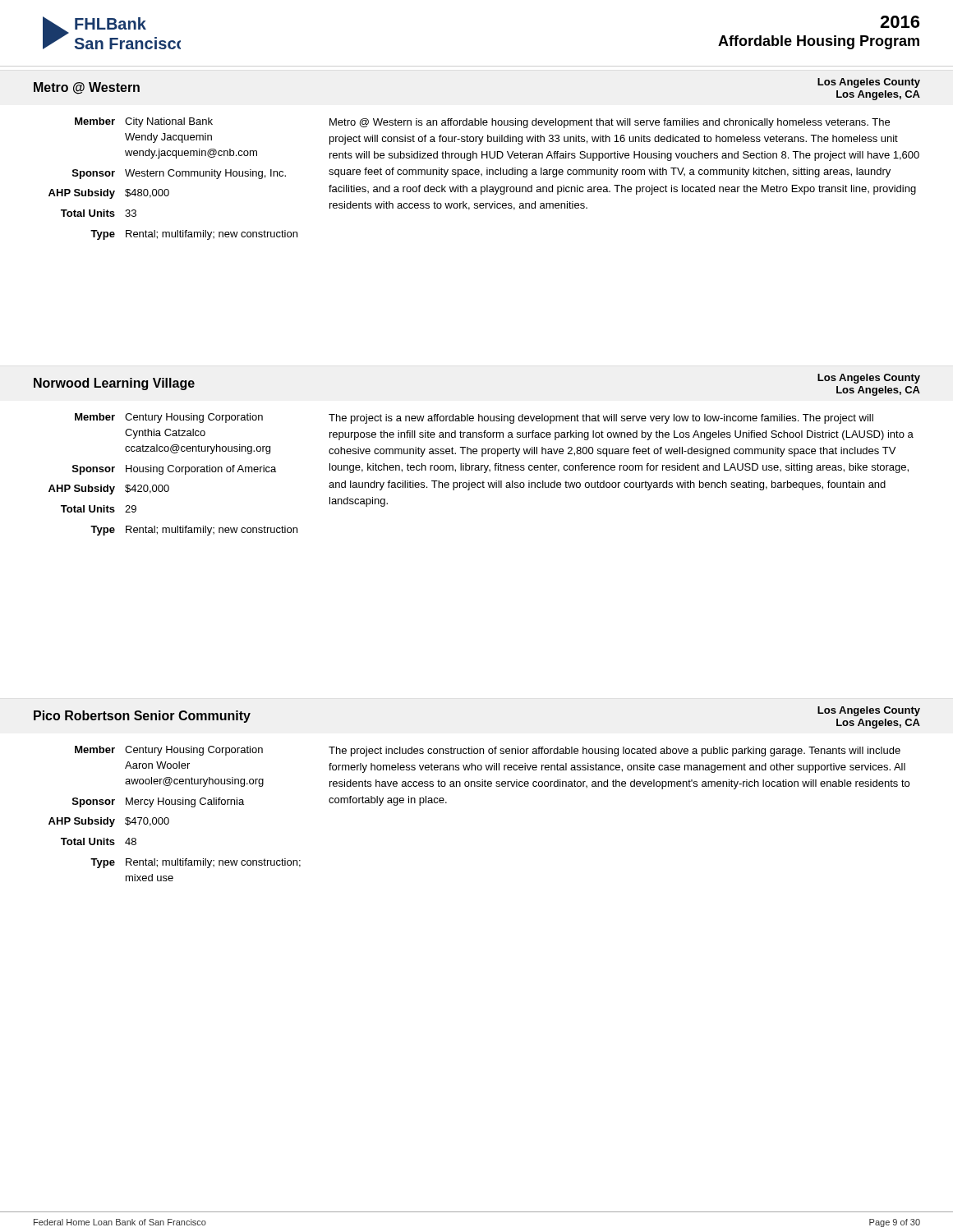Where is the passage that starts "Sponsor Housing Corporation of"?

click(x=173, y=469)
